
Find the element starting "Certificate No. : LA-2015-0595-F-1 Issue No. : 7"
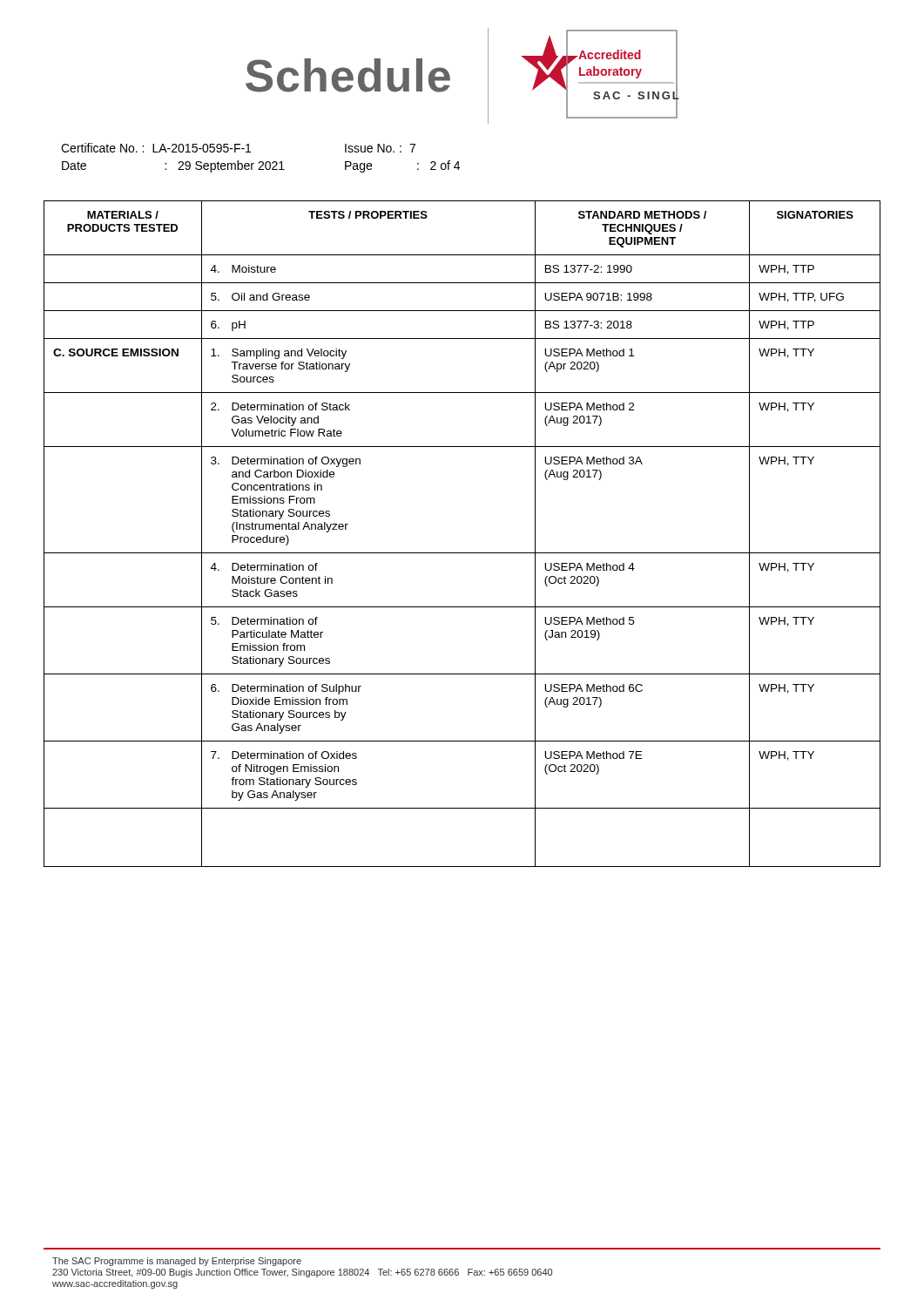coord(264,157)
